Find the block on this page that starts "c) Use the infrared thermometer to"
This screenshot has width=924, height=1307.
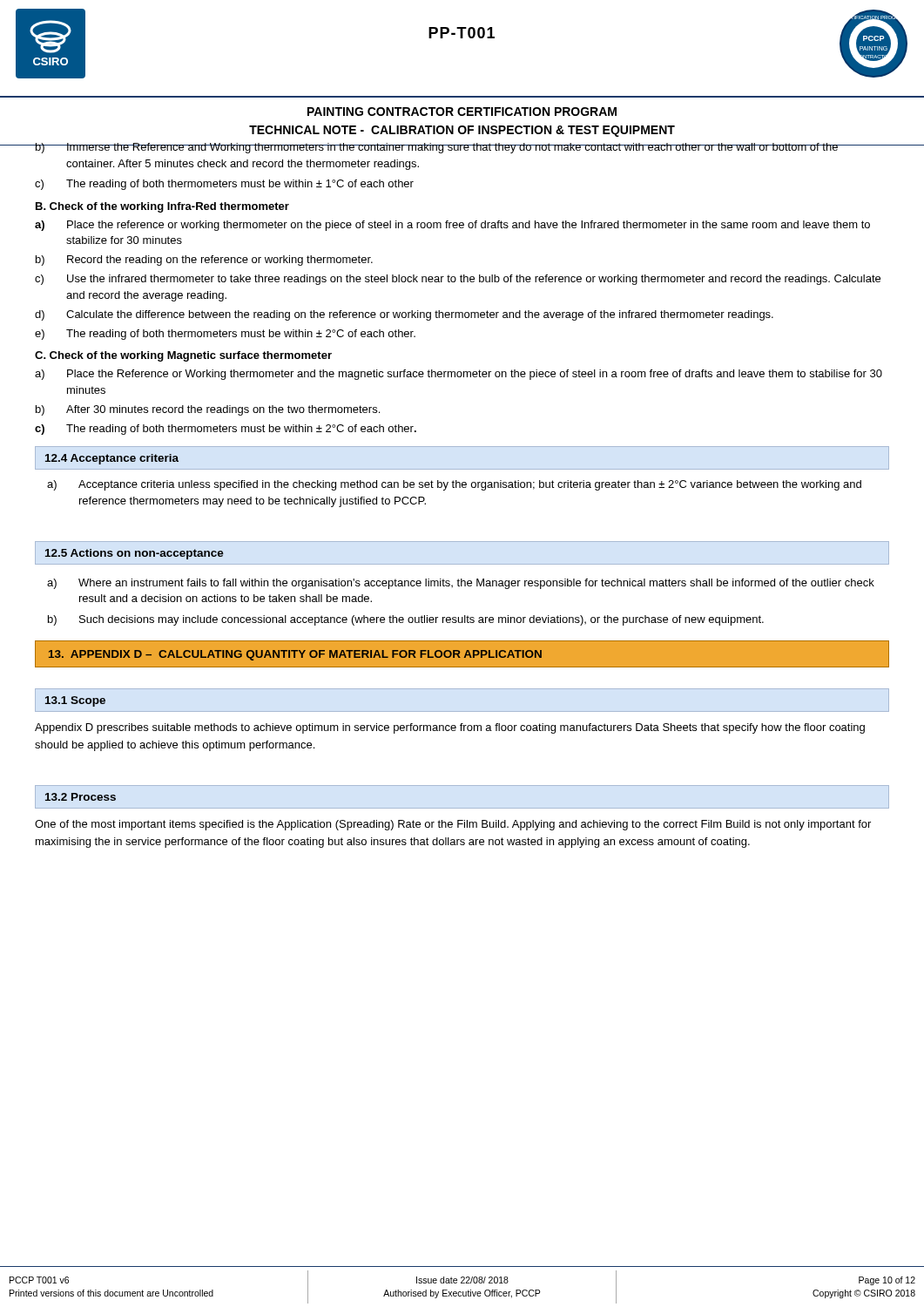coord(462,287)
